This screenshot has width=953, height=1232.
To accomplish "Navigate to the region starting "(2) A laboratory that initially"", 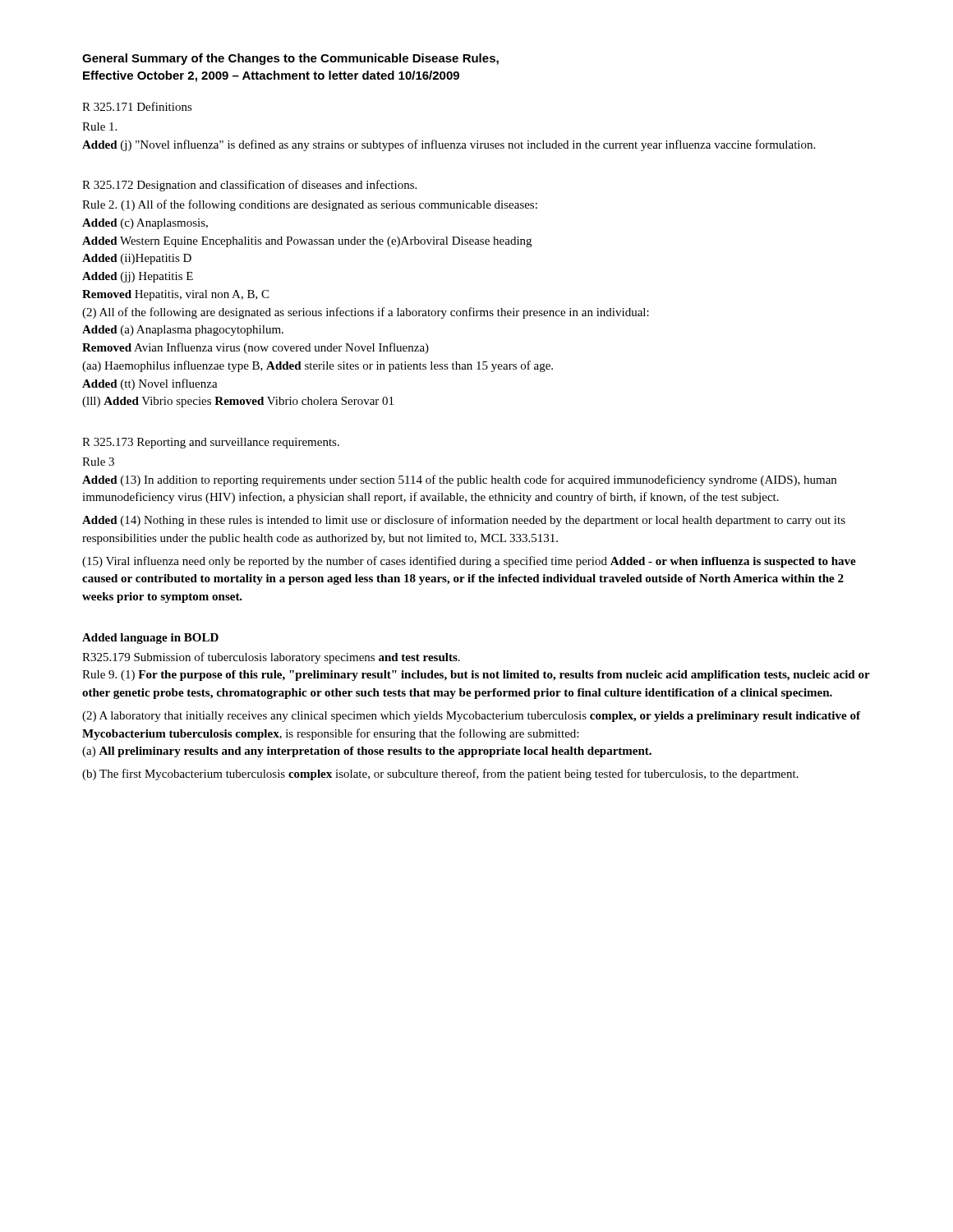I will click(471, 733).
